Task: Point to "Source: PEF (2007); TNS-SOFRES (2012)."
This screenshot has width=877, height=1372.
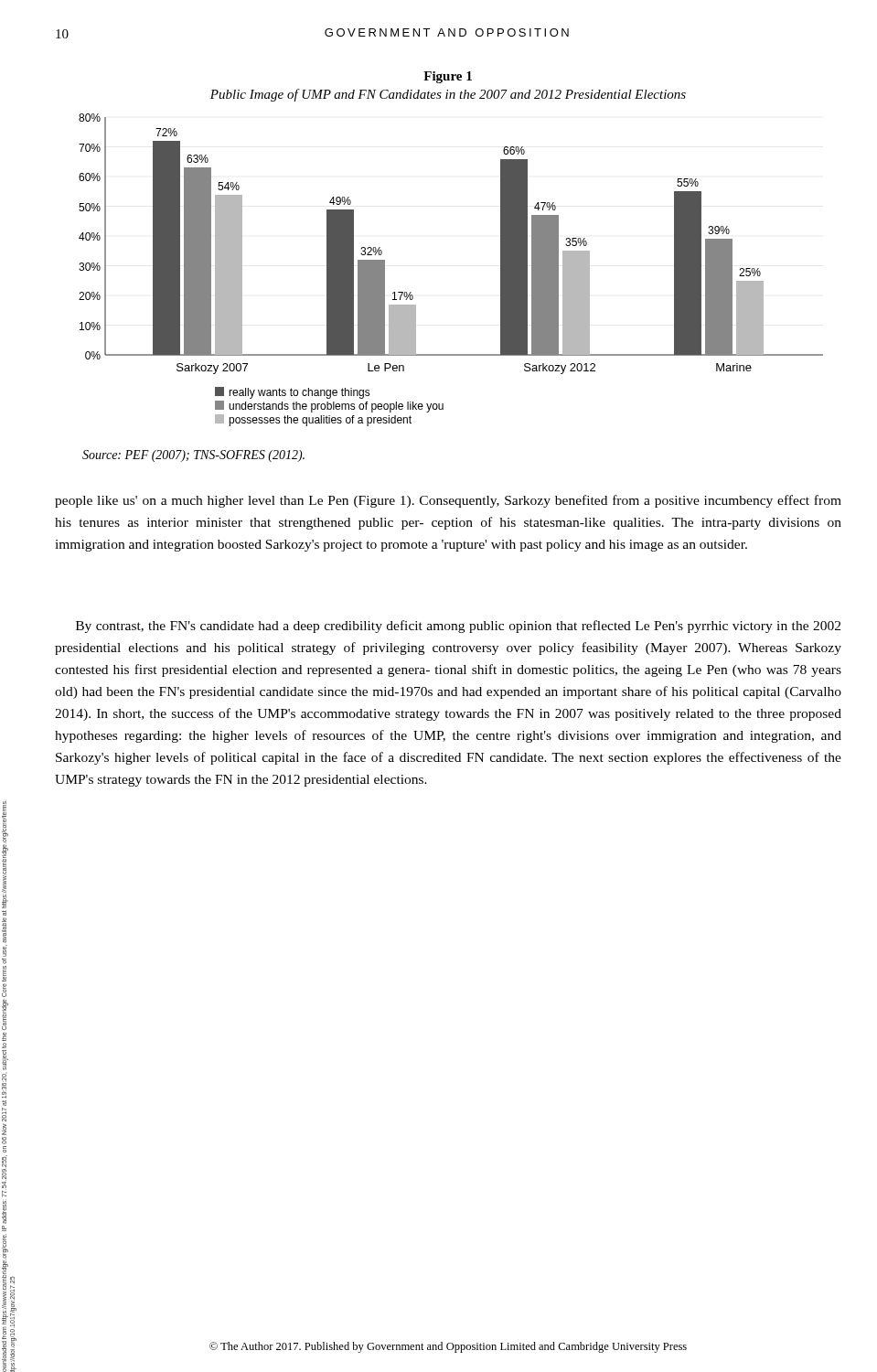Action: click(194, 455)
